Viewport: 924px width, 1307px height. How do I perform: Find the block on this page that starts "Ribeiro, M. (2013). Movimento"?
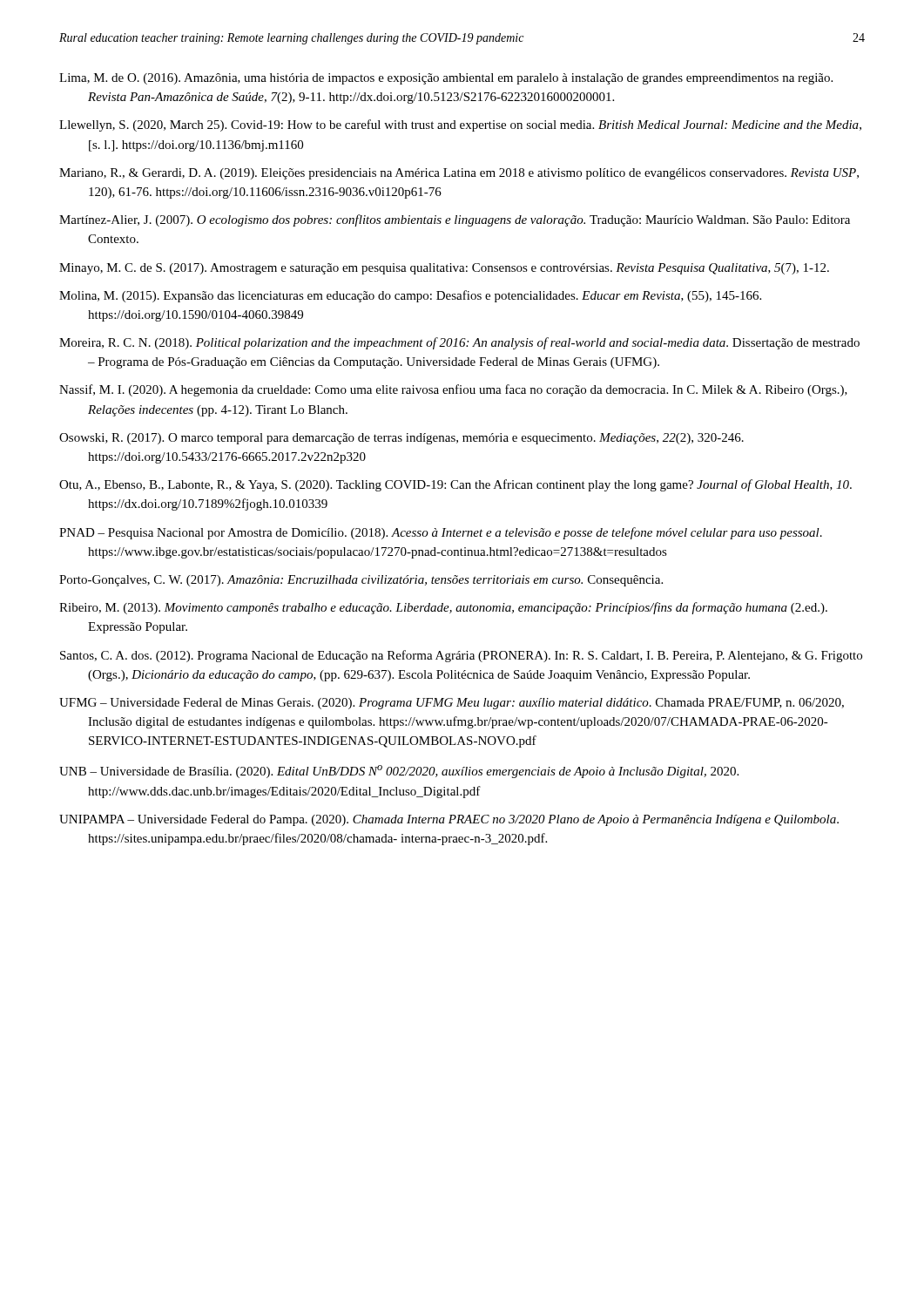[x=444, y=617]
